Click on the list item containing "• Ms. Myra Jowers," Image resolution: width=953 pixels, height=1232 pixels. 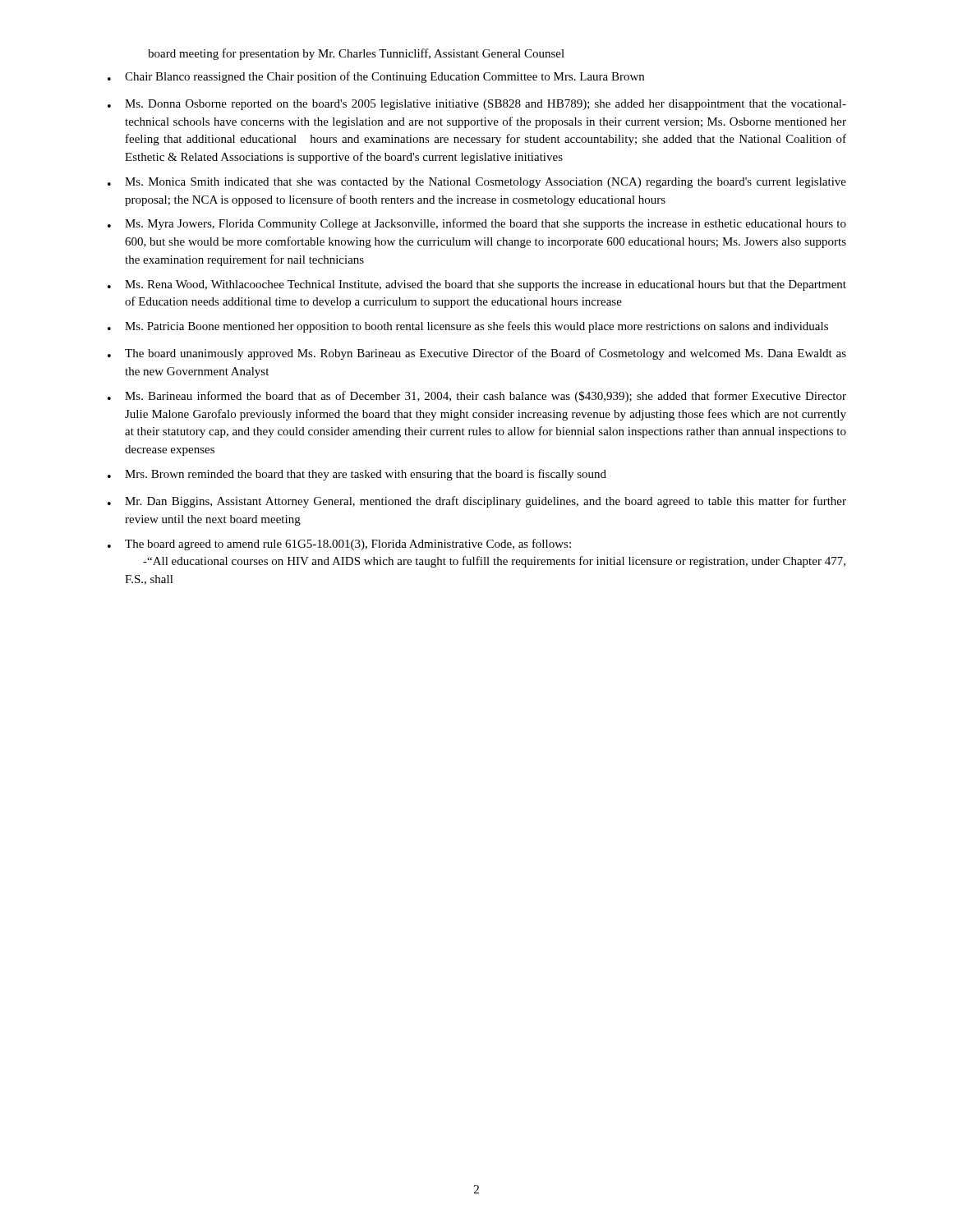pos(476,242)
